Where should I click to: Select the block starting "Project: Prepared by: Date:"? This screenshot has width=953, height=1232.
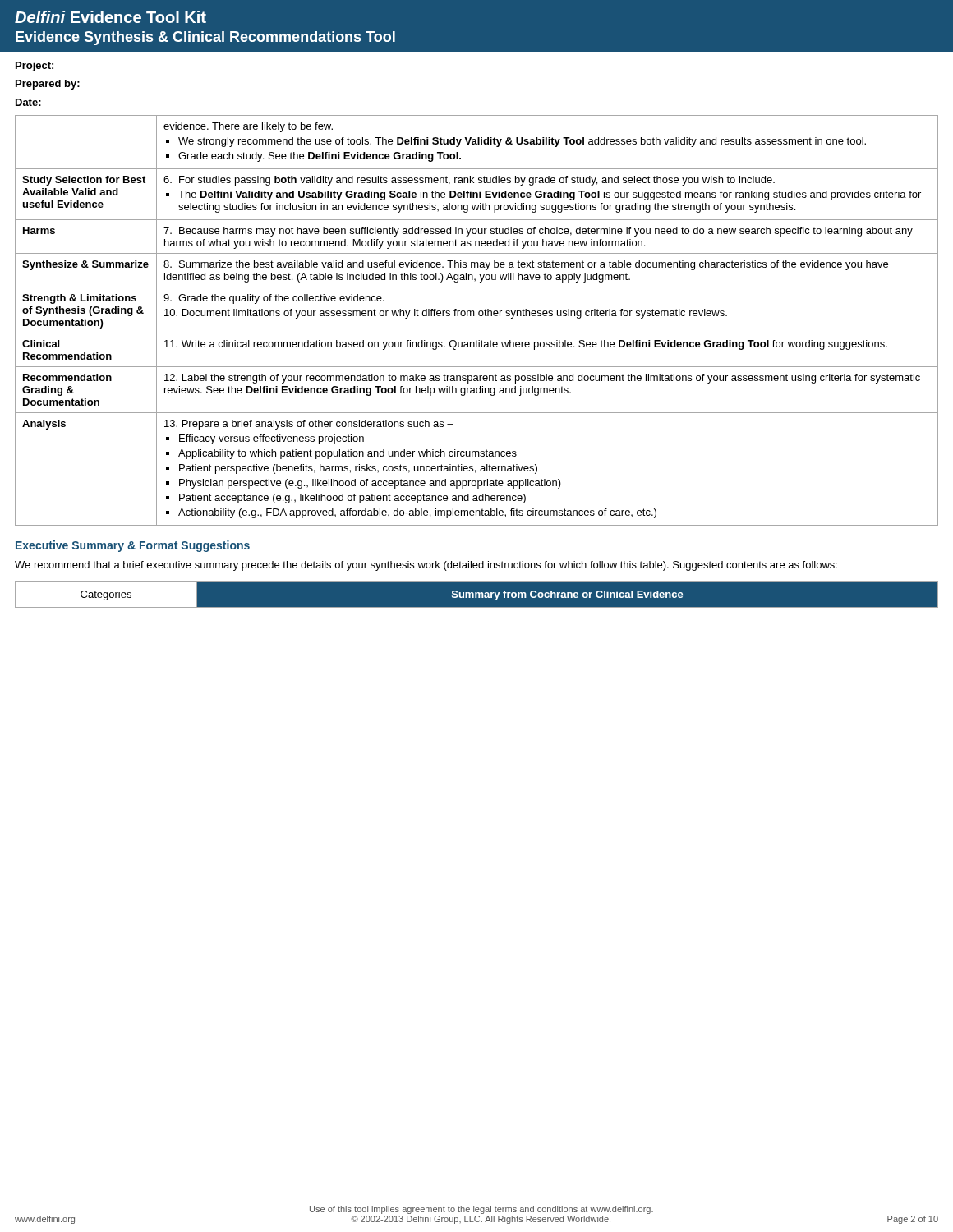35,67
